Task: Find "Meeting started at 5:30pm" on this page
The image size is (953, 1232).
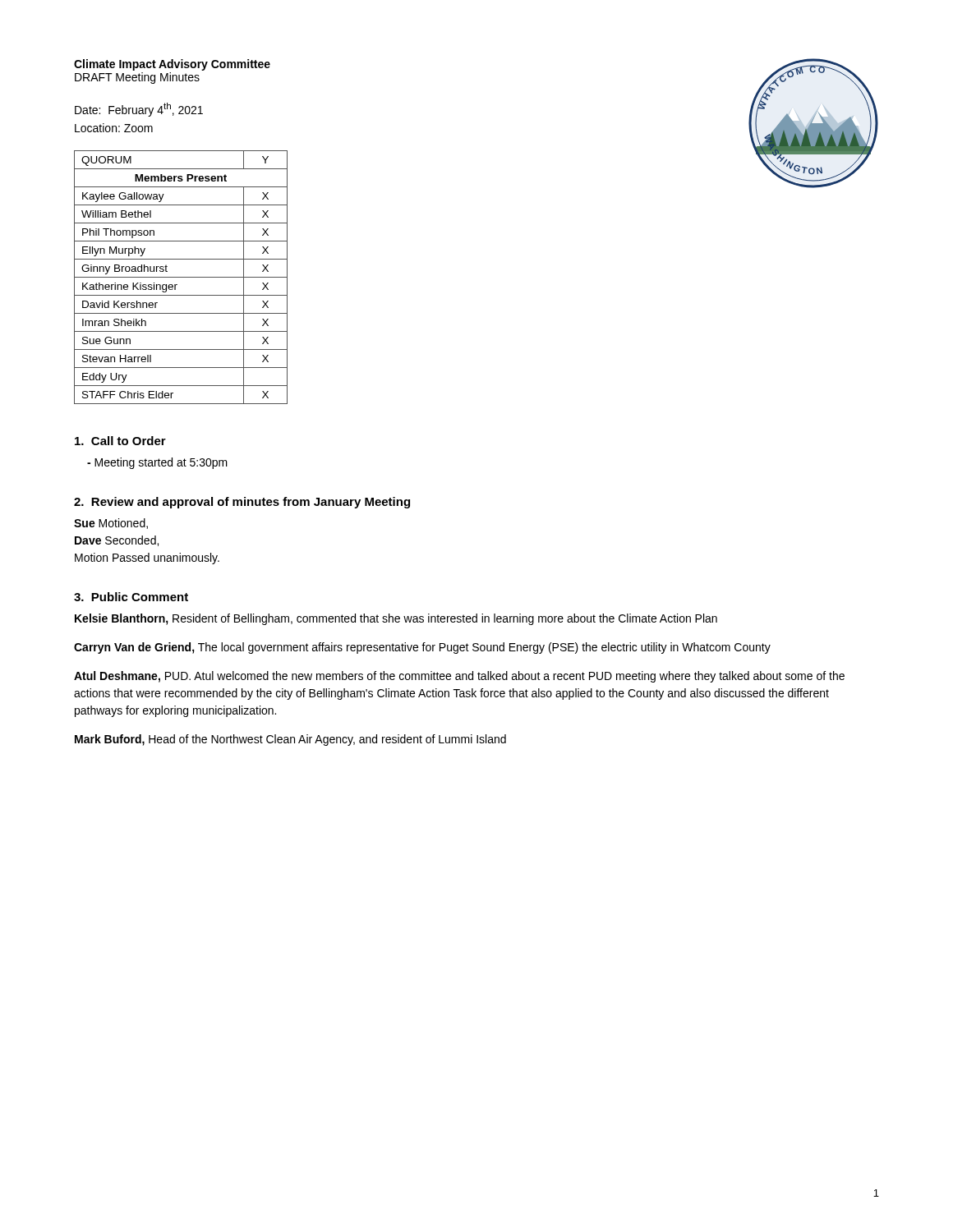Action: [x=157, y=463]
